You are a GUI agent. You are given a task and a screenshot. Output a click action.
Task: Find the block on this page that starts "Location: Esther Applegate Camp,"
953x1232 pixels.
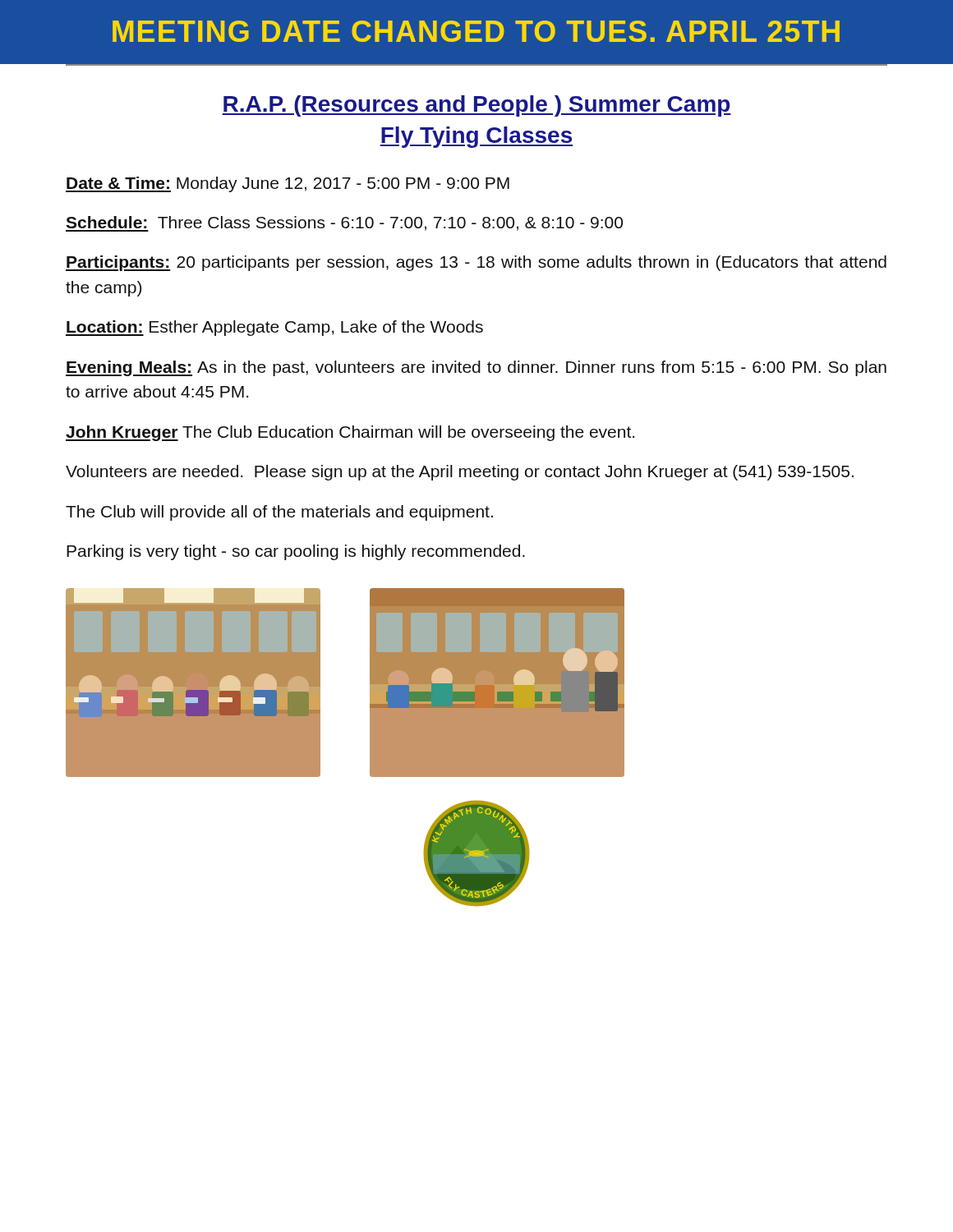point(275,327)
